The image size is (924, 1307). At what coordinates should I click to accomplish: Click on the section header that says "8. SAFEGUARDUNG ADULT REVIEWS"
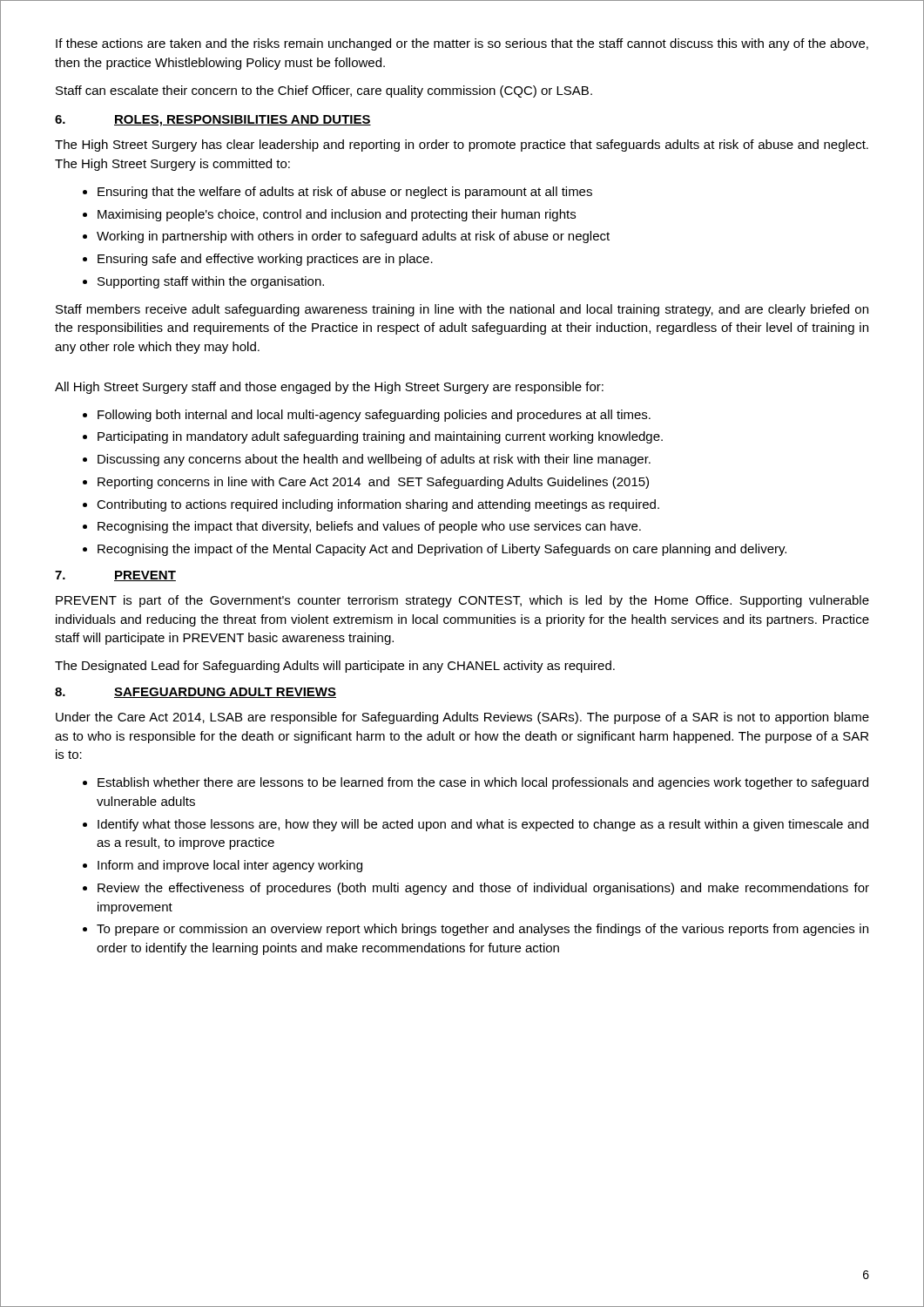196,691
